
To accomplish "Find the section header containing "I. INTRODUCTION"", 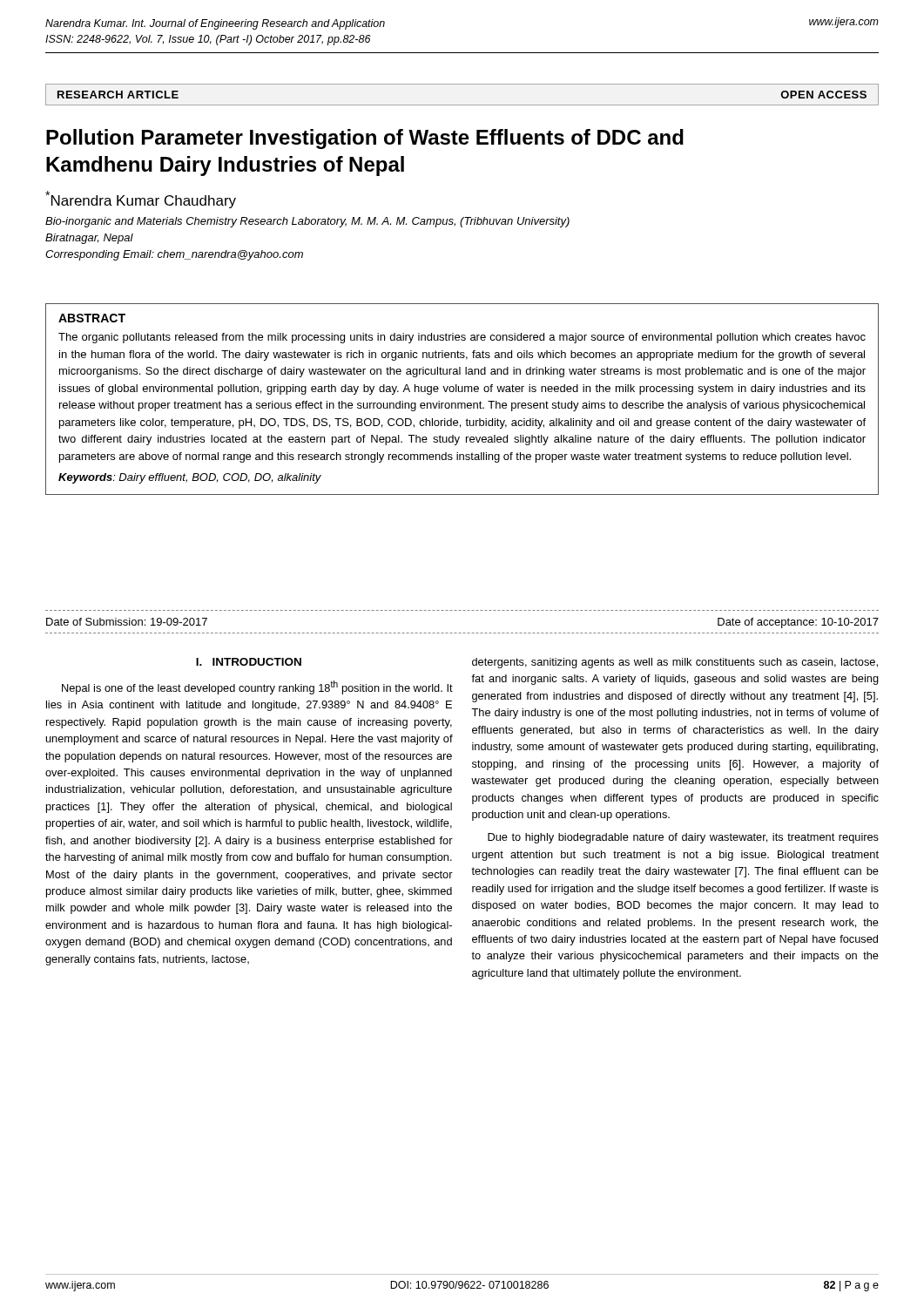I will click(249, 662).
